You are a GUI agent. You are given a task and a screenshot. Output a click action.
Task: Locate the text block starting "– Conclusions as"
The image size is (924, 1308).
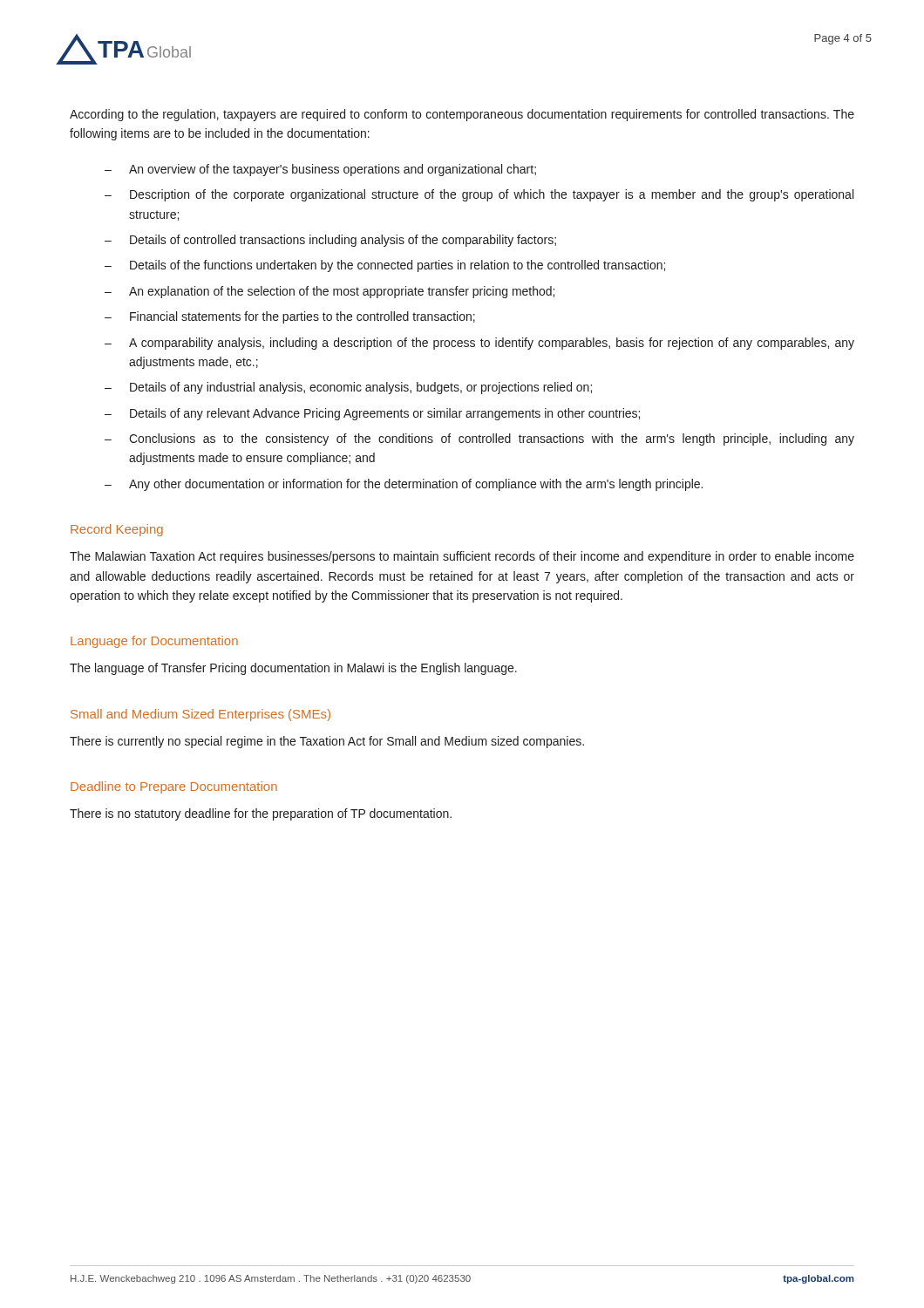479,449
